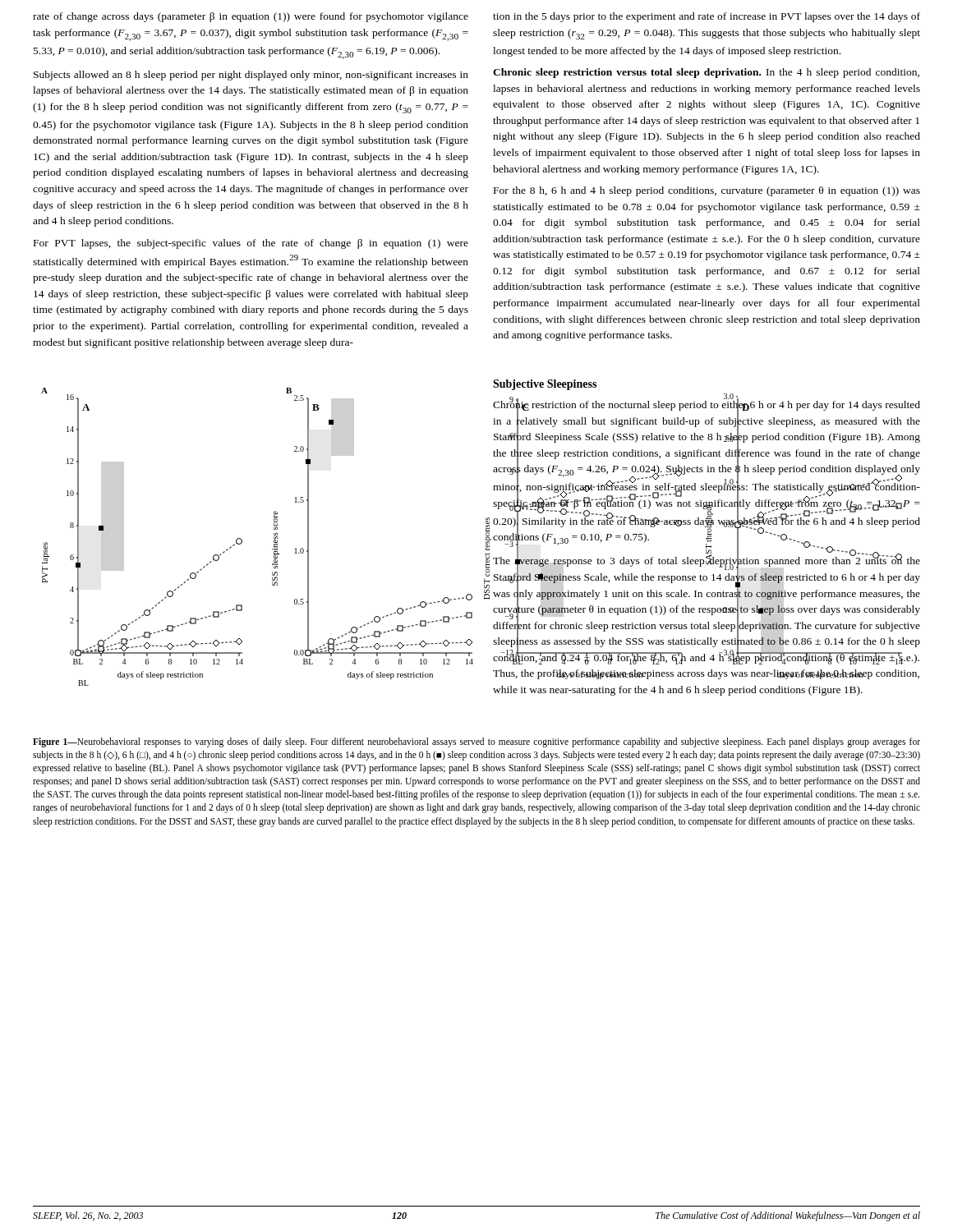Find the line chart
953x1232 pixels.
pos(476,559)
